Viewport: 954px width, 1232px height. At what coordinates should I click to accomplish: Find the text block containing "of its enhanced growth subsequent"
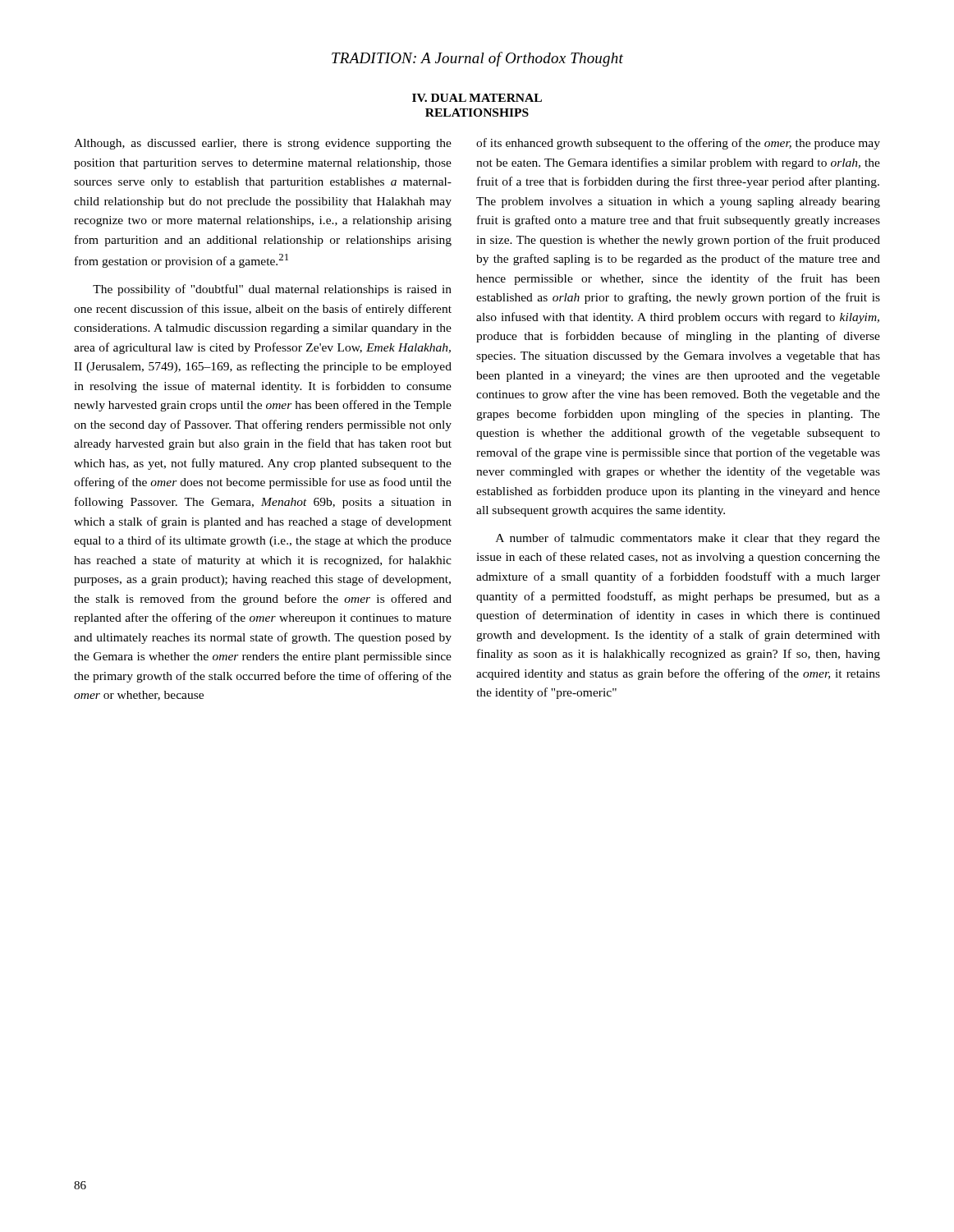coord(678,326)
